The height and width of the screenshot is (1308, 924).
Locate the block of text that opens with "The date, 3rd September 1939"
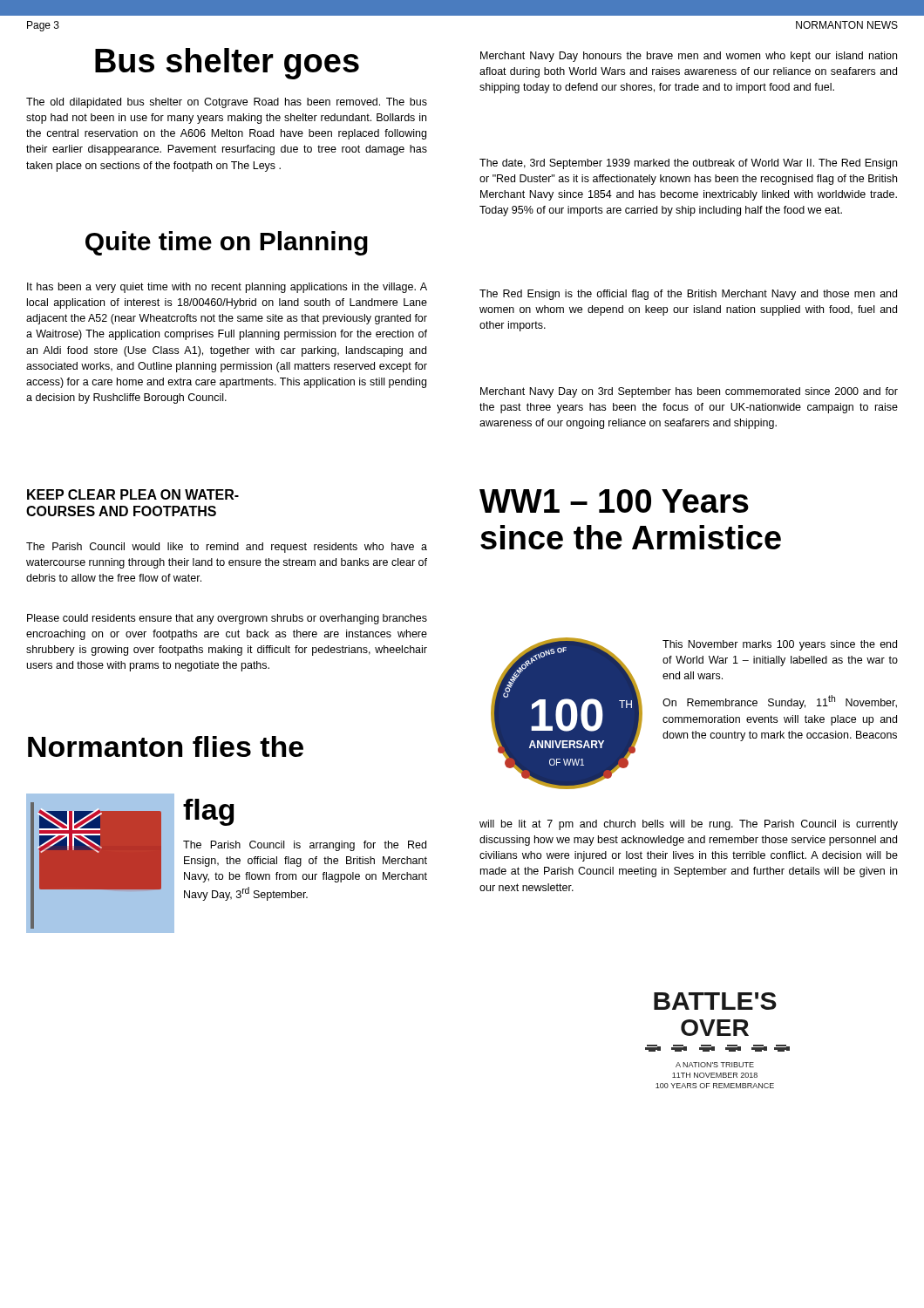coord(689,187)
